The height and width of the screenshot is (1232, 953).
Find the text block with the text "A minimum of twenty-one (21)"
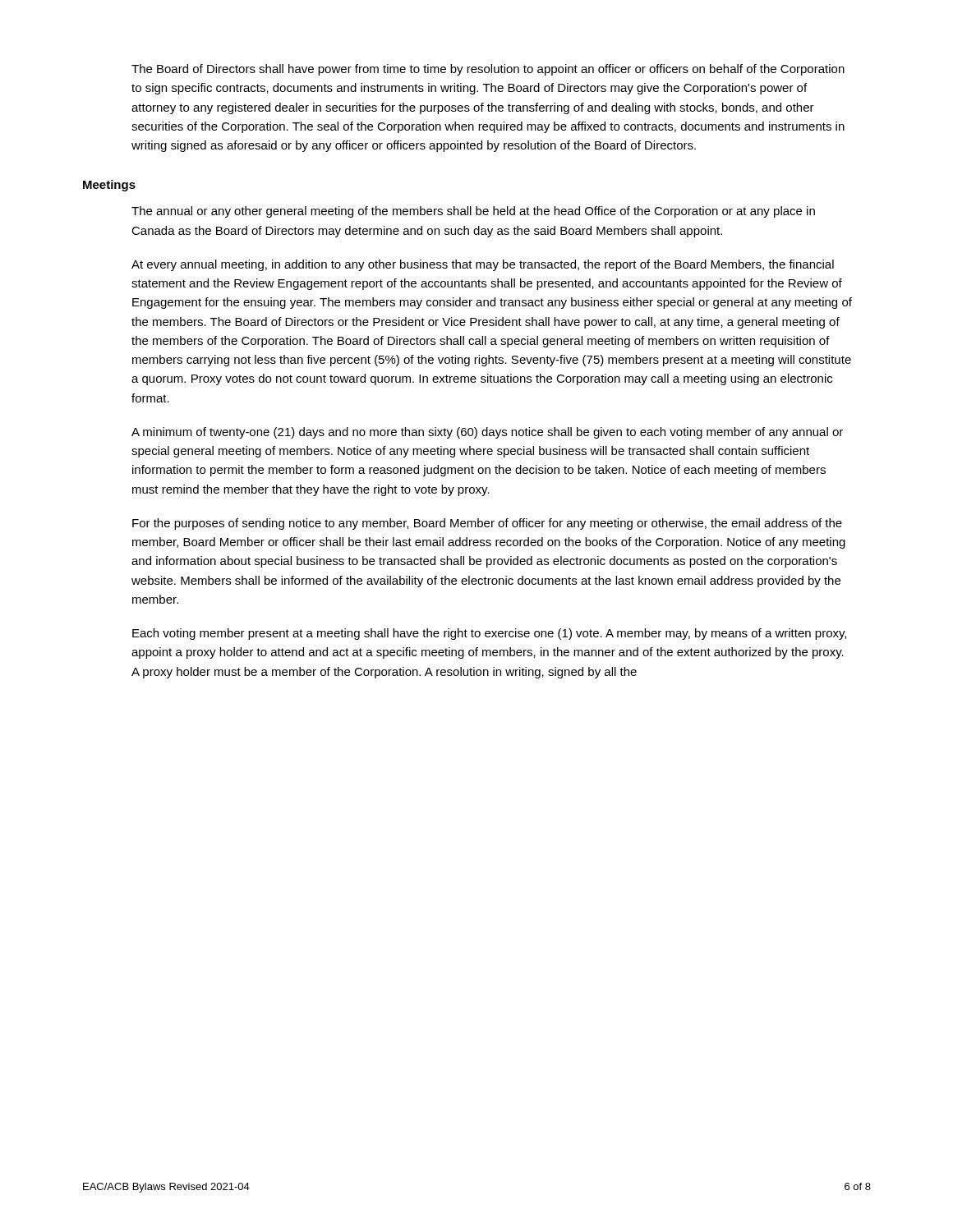click(x=487, y=460)
